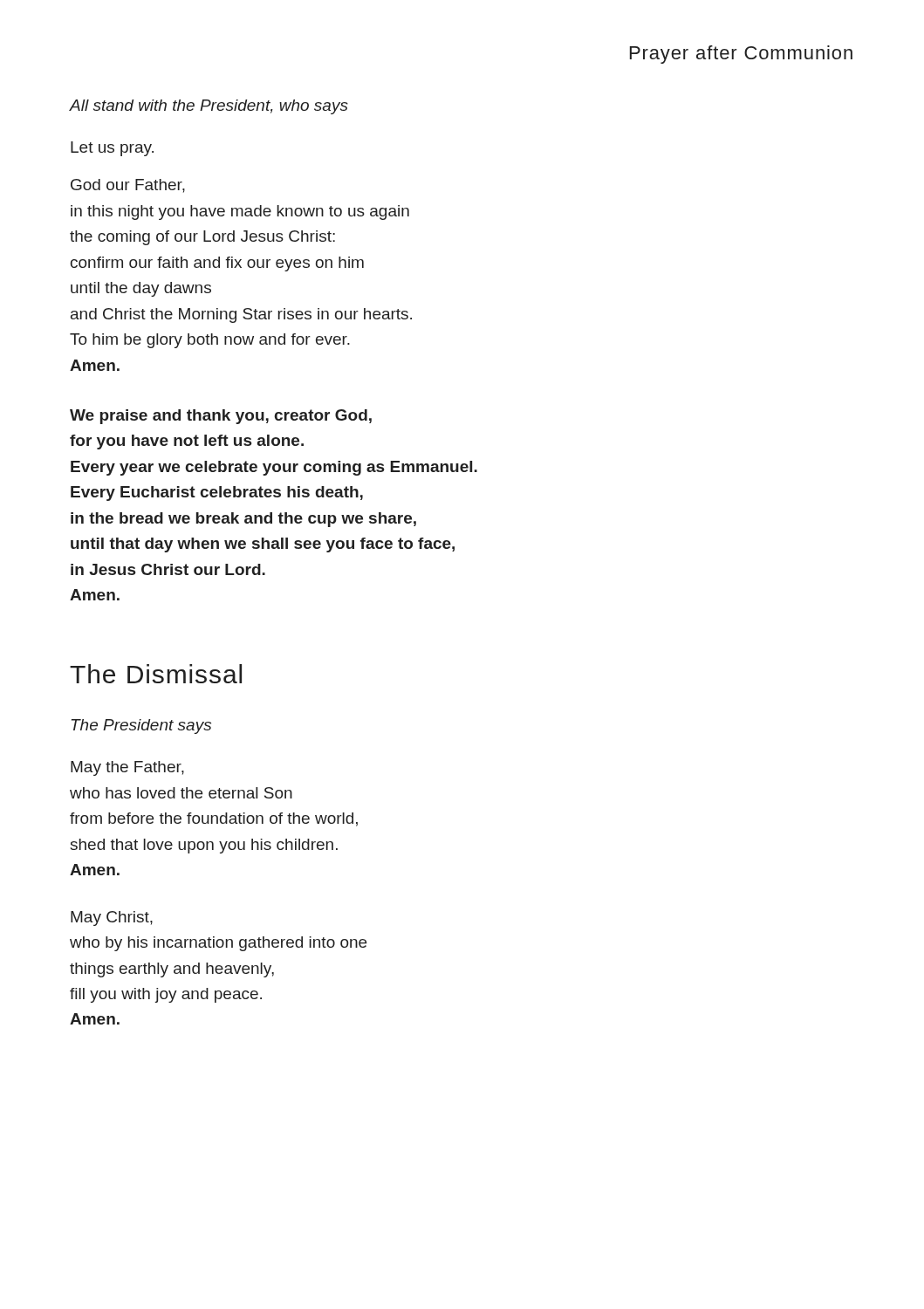Find the element starting "God our Father, in this"
The width and height of the screenshot is (924, 1309).
point(242,275)
